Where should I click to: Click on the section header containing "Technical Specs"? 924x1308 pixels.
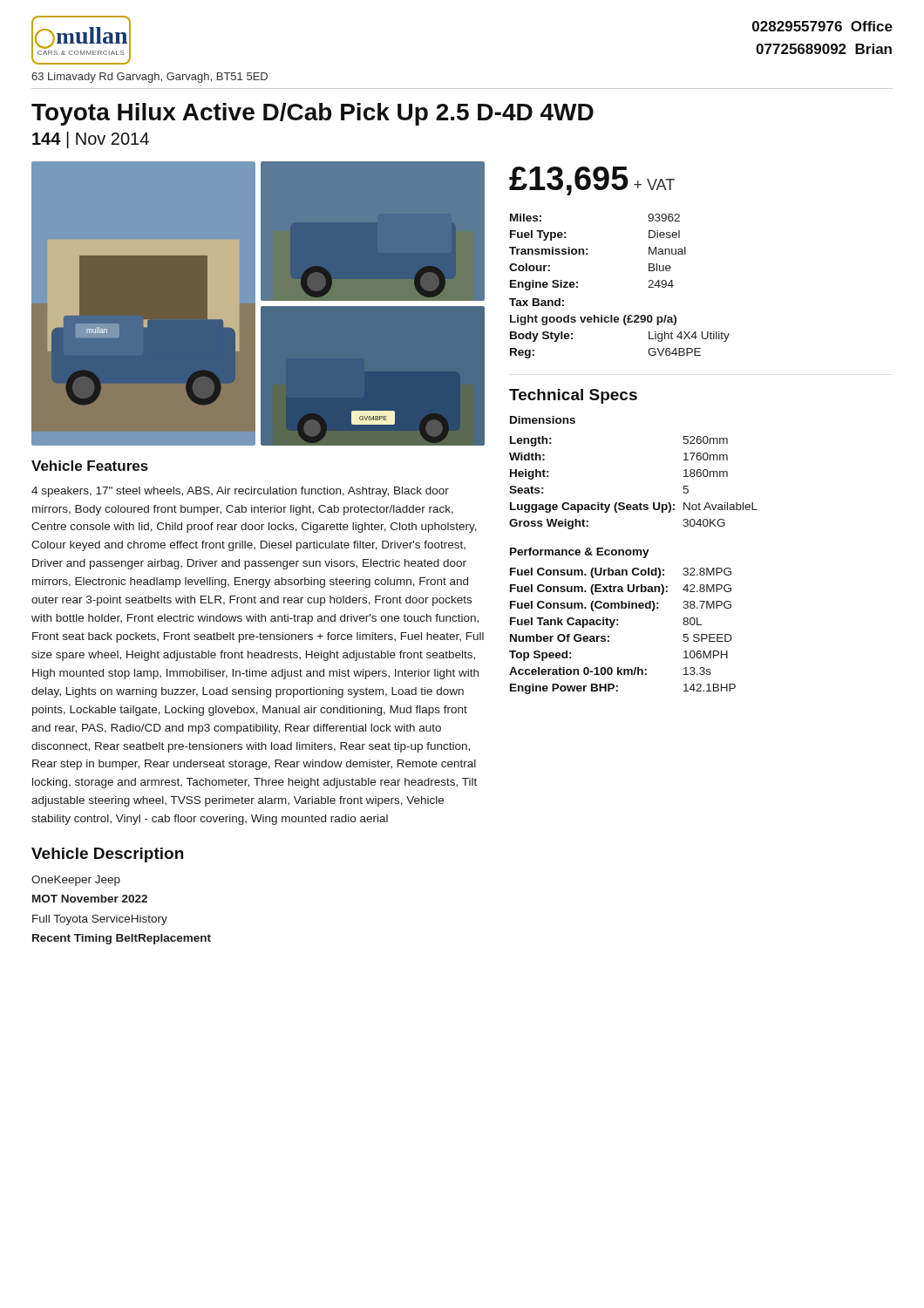tap(573, 395)
